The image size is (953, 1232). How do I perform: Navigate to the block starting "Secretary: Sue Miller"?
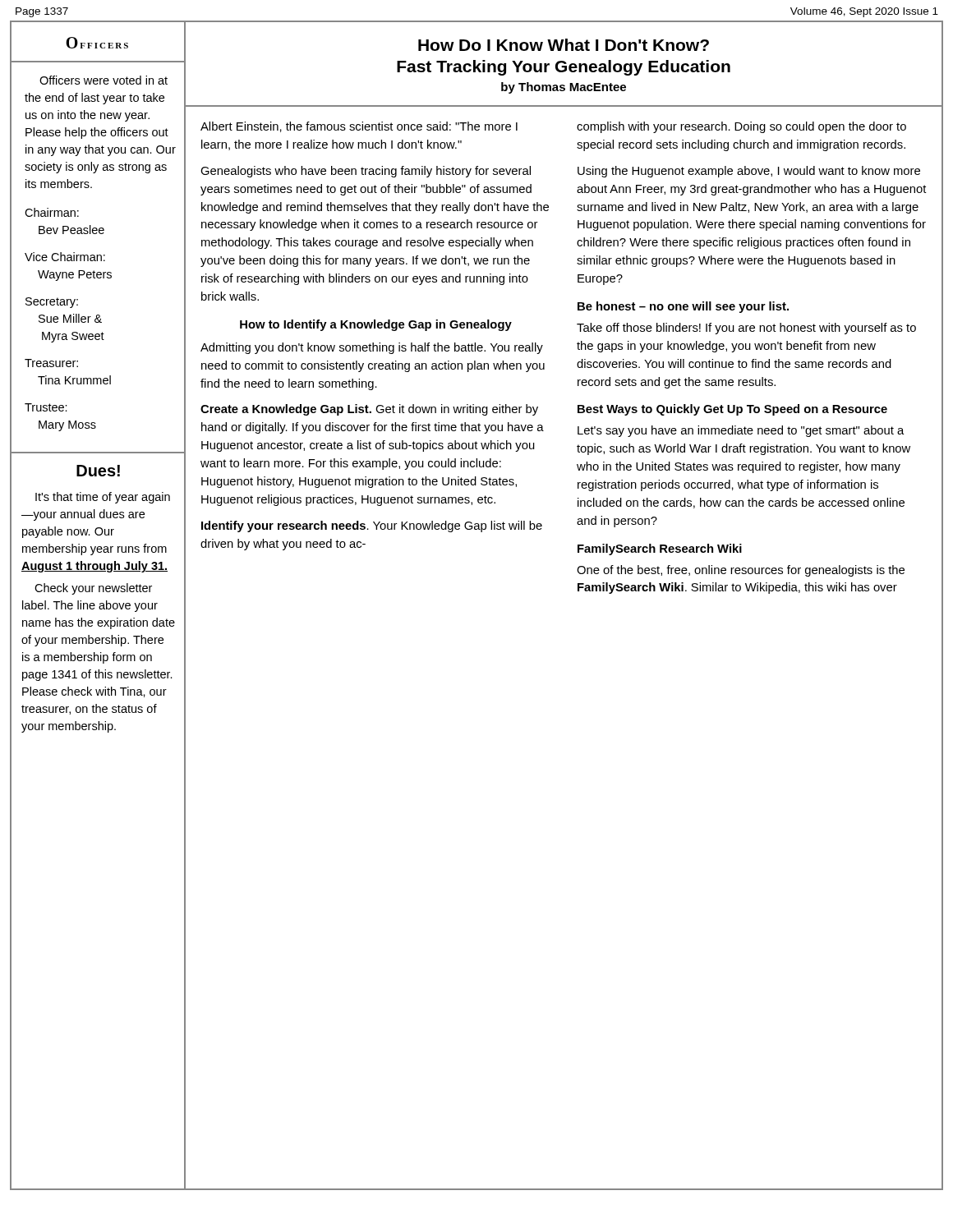point(100,319)
